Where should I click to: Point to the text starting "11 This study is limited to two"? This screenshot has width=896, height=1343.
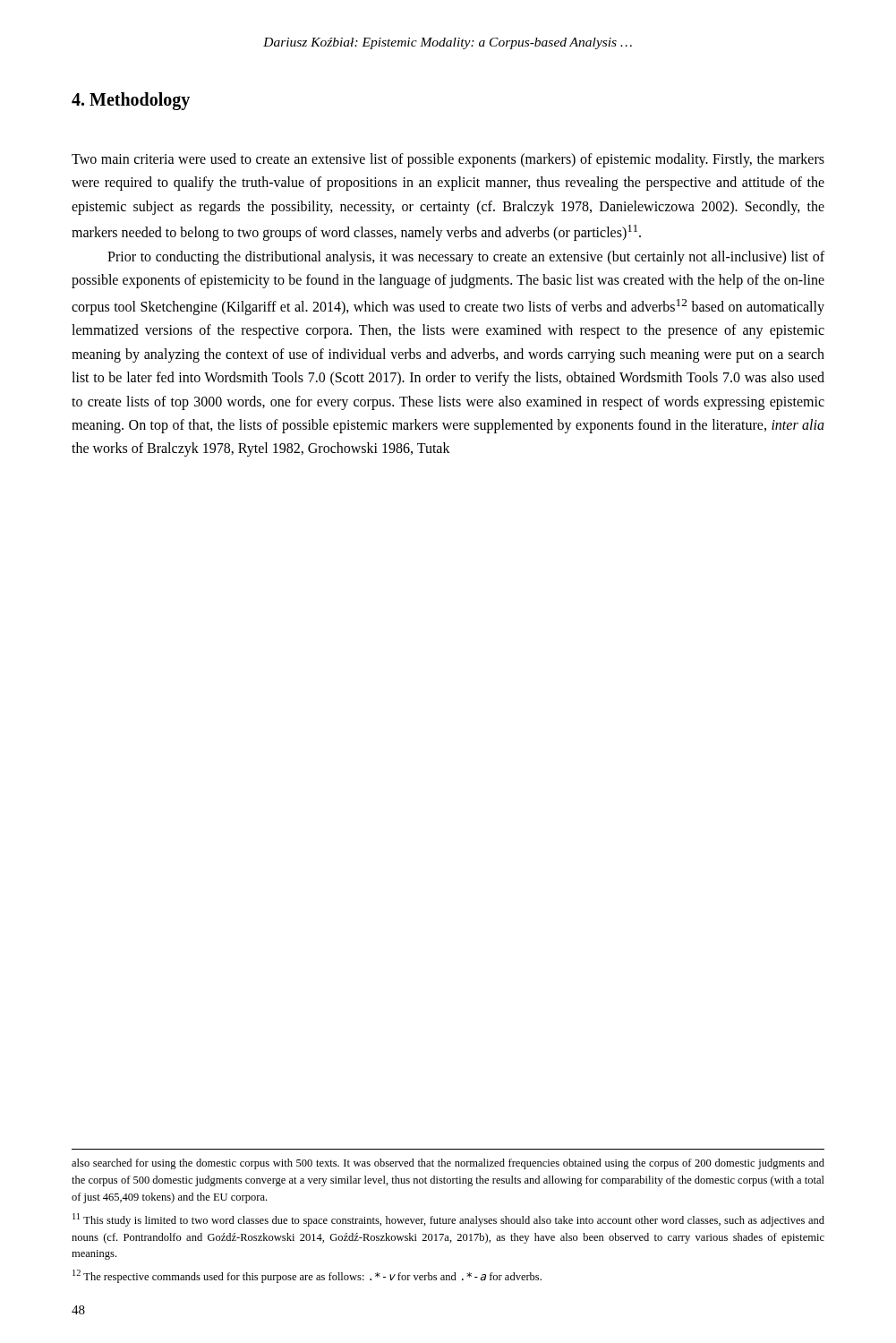(x=448, y=1236)
